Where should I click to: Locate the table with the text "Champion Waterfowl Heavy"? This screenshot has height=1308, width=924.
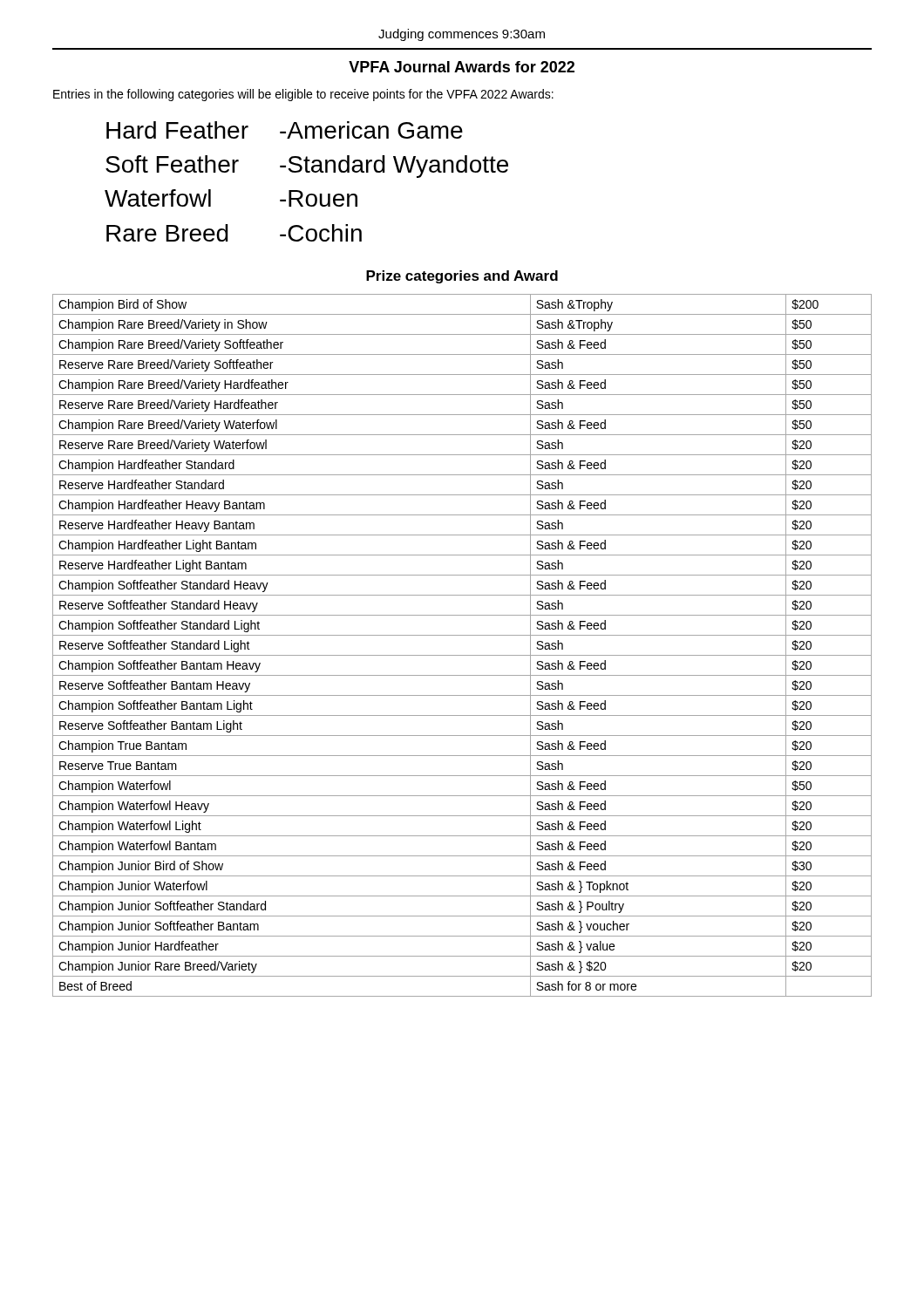pyautogui.click(x=462, y=645)
